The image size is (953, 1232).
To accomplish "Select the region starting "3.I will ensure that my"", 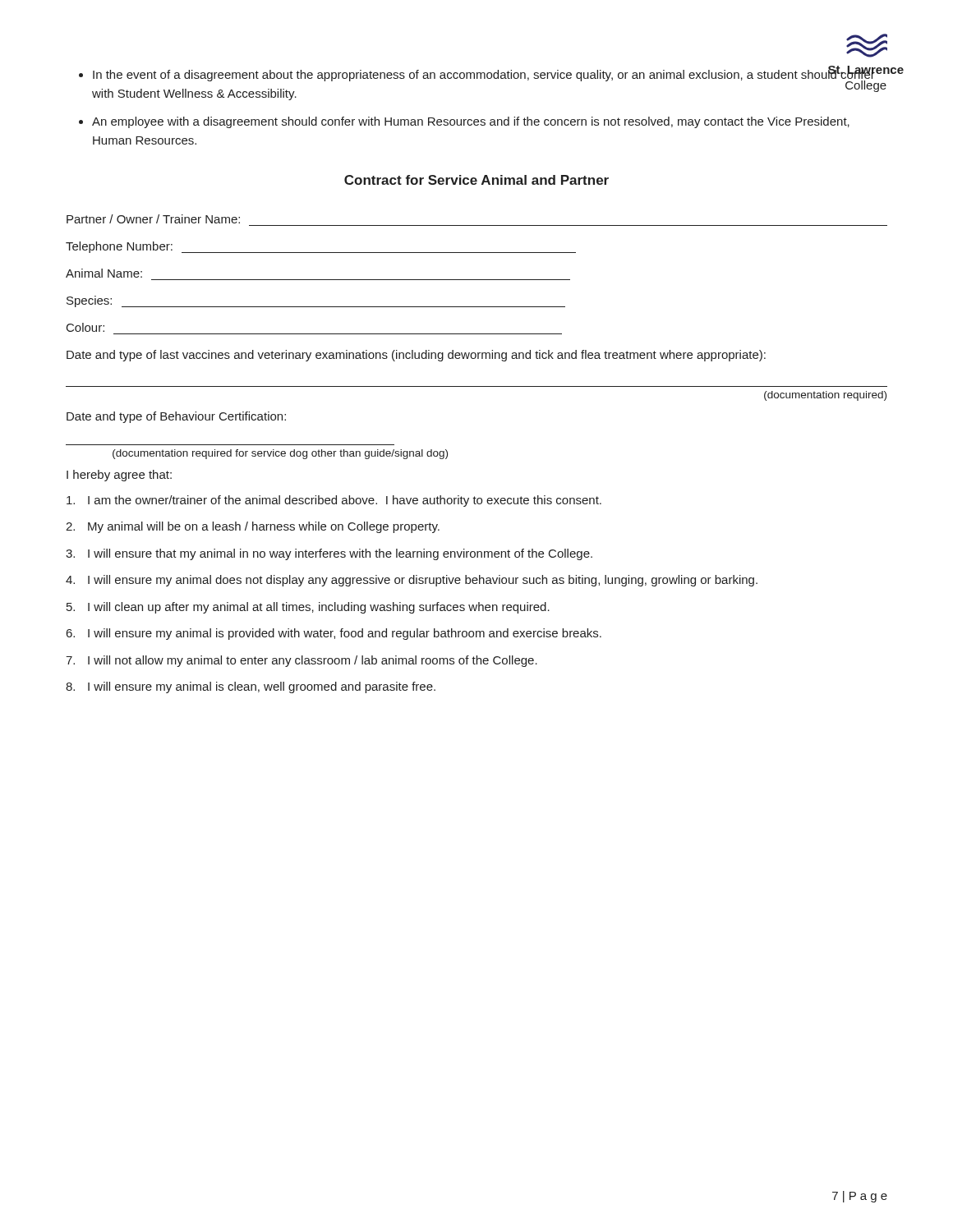I will click(x=329, y=553).
